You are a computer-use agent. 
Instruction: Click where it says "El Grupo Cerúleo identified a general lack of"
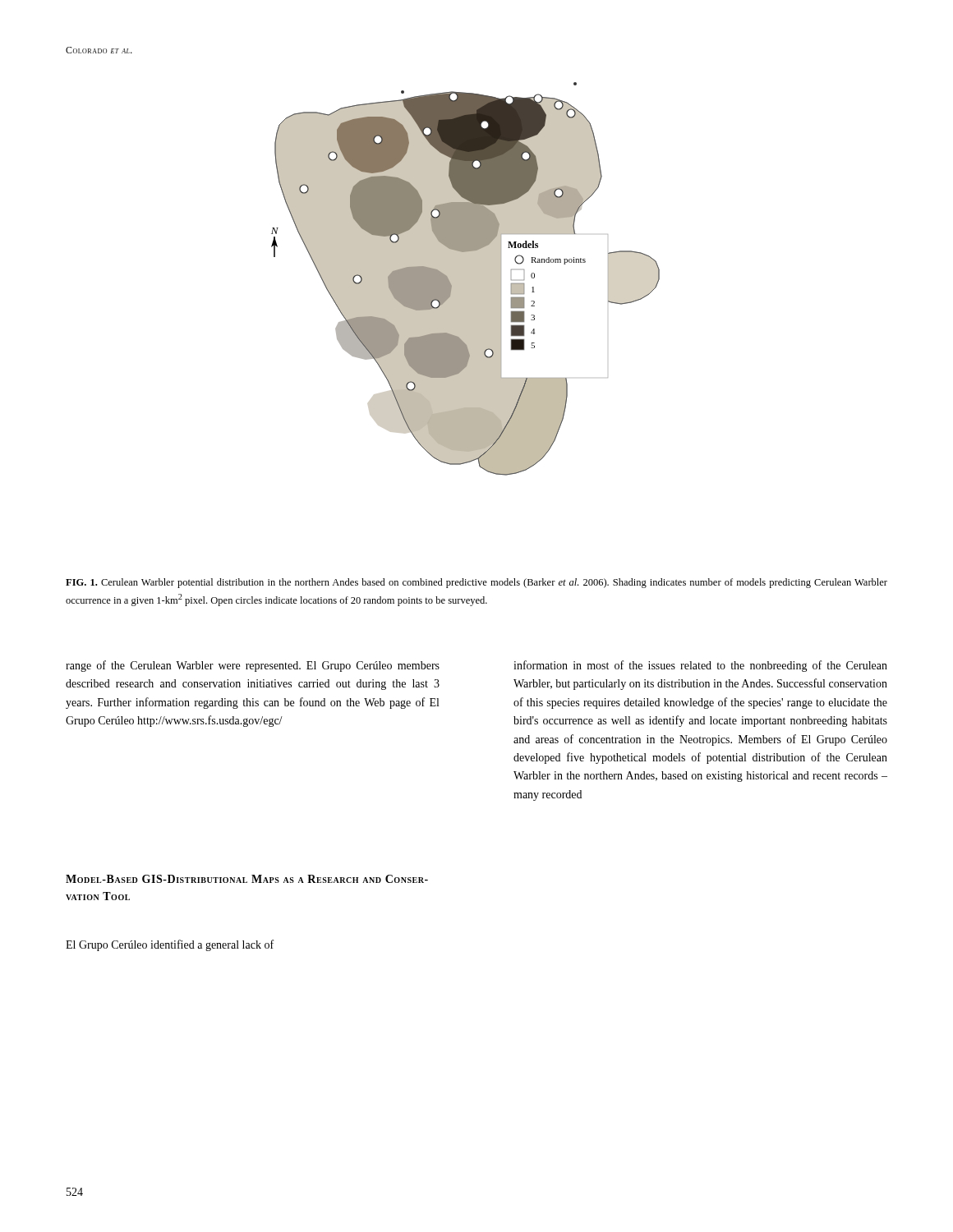170,945
